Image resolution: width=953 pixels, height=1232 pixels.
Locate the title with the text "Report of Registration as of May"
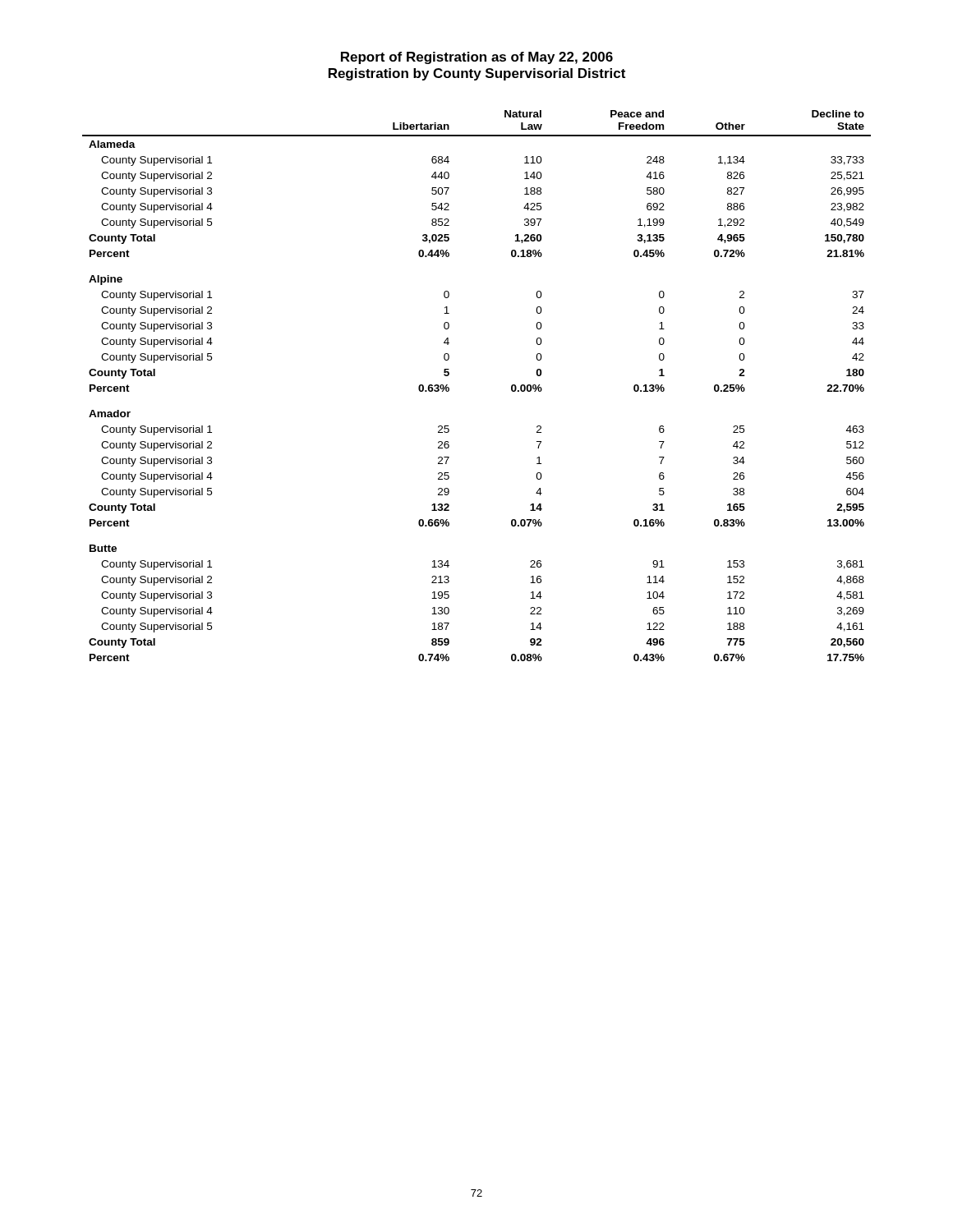click(476, 66)
